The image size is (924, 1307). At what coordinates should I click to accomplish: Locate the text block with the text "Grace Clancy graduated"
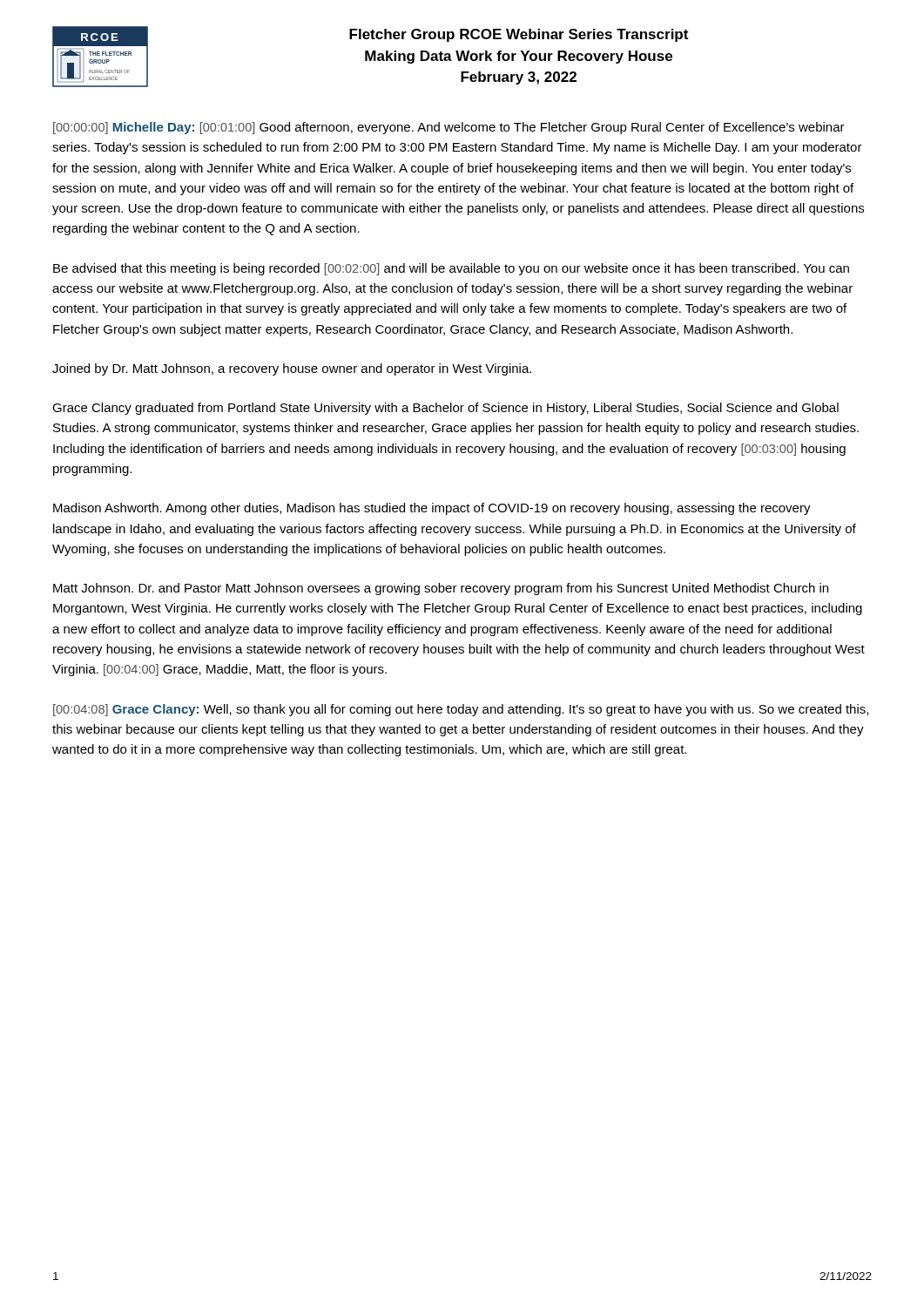tap(456, 438)
